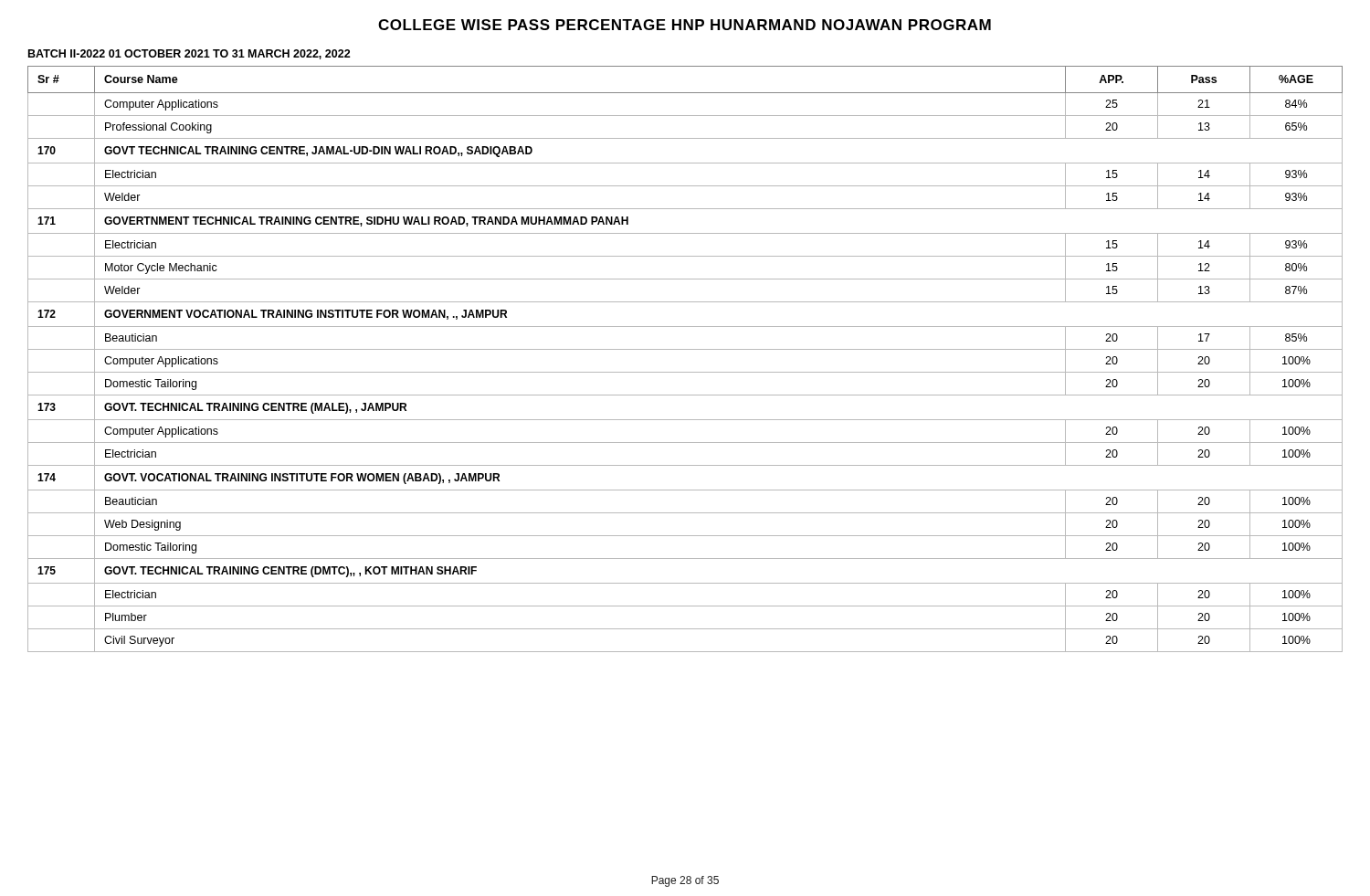Select the table that reads "Computer Applications"
The width and height of the screenshot is (1370, 896).
[x=685, y=359]
